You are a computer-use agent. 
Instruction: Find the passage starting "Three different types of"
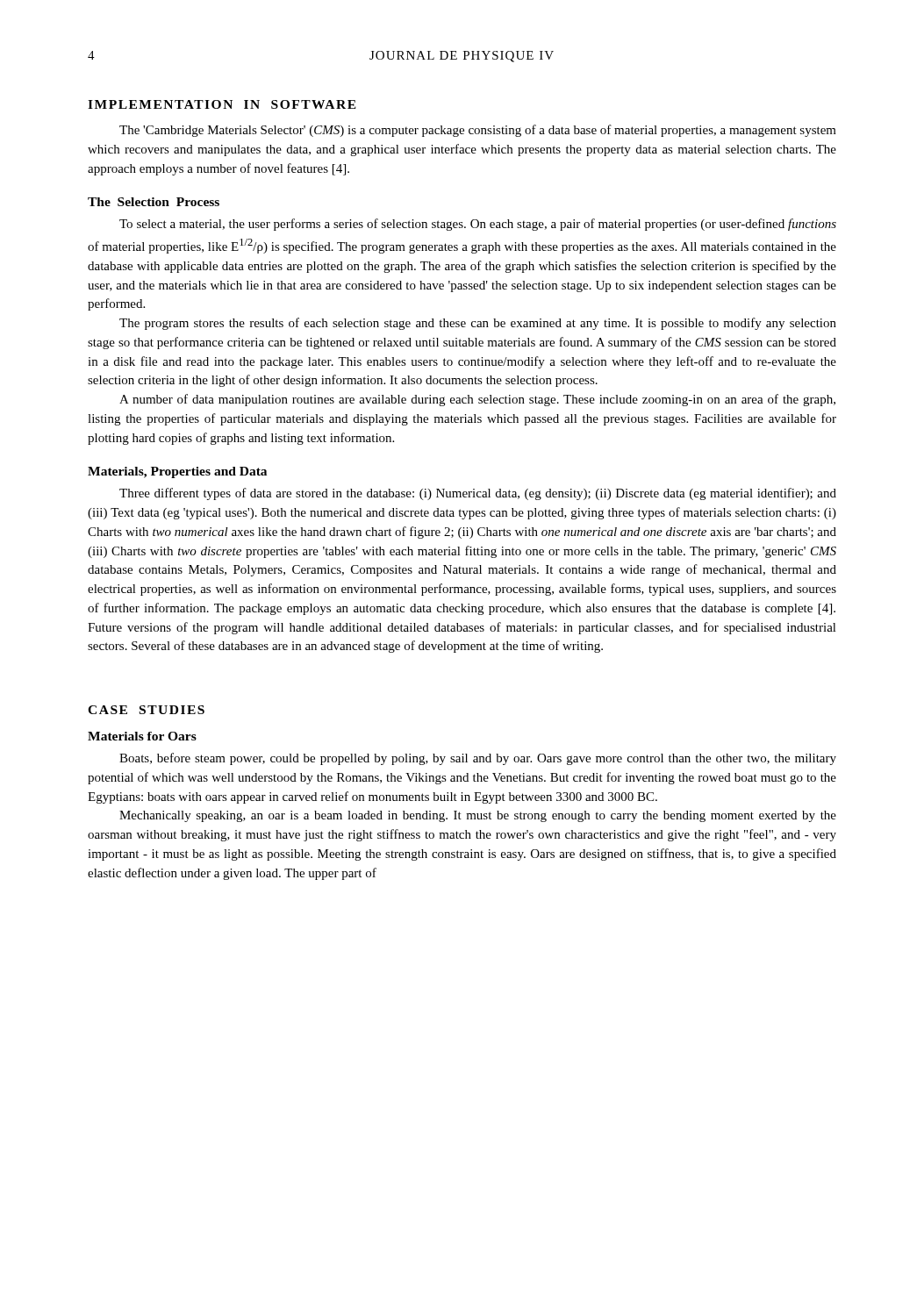(462, 570)
